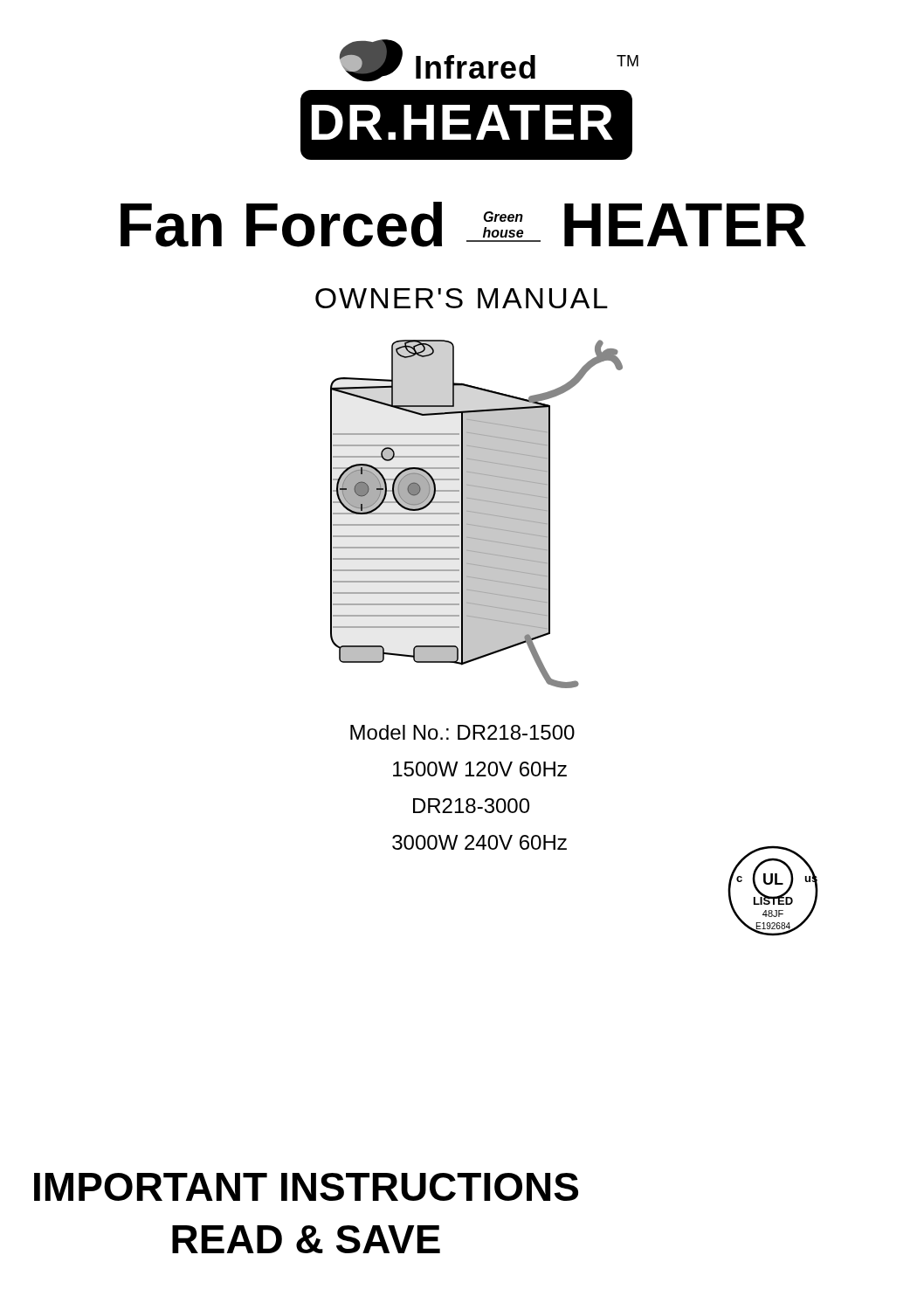Click on the illustration
Viewport: 924px width, 1310px height.
462,513
